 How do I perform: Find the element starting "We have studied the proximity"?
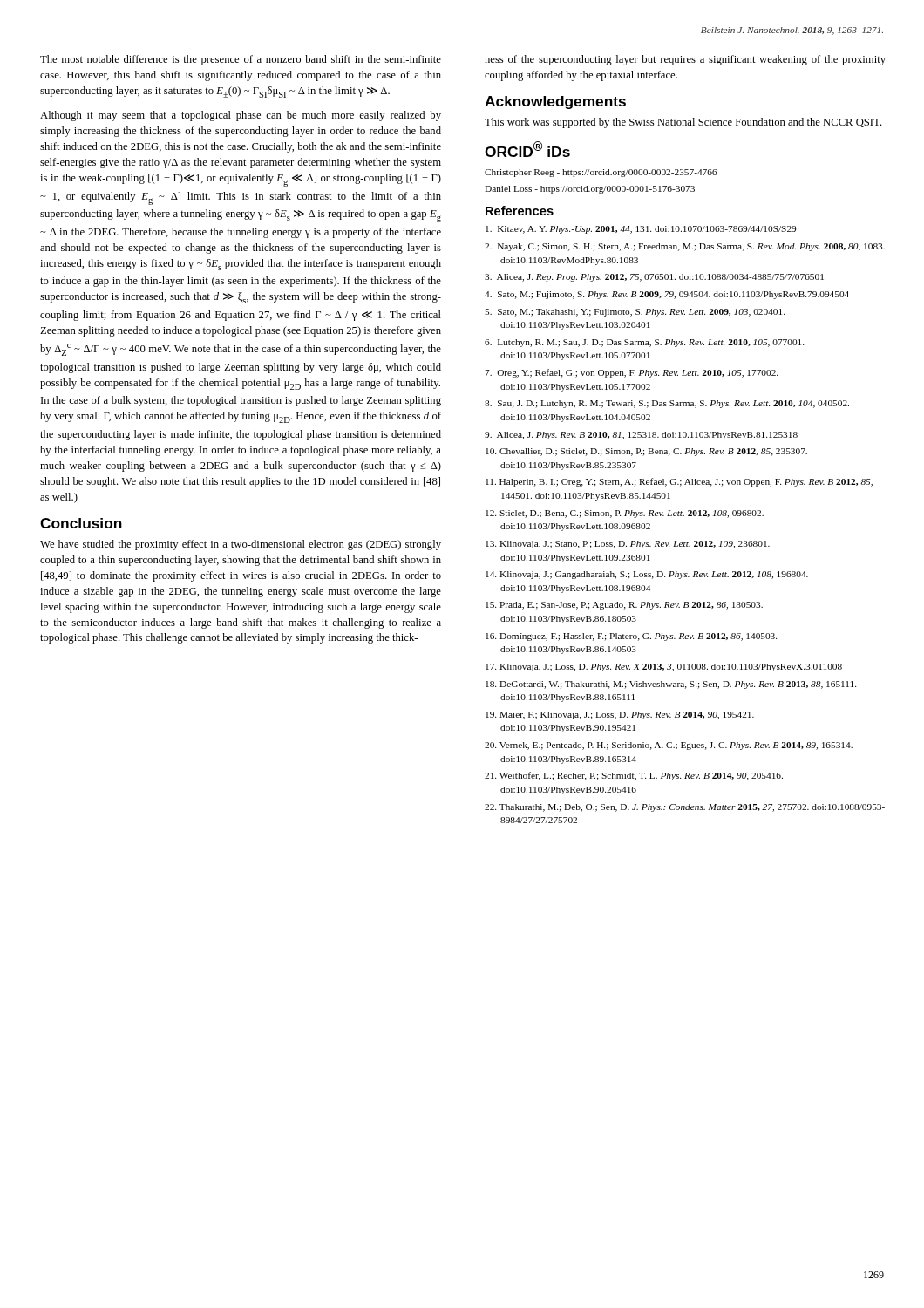pos(241,592)
